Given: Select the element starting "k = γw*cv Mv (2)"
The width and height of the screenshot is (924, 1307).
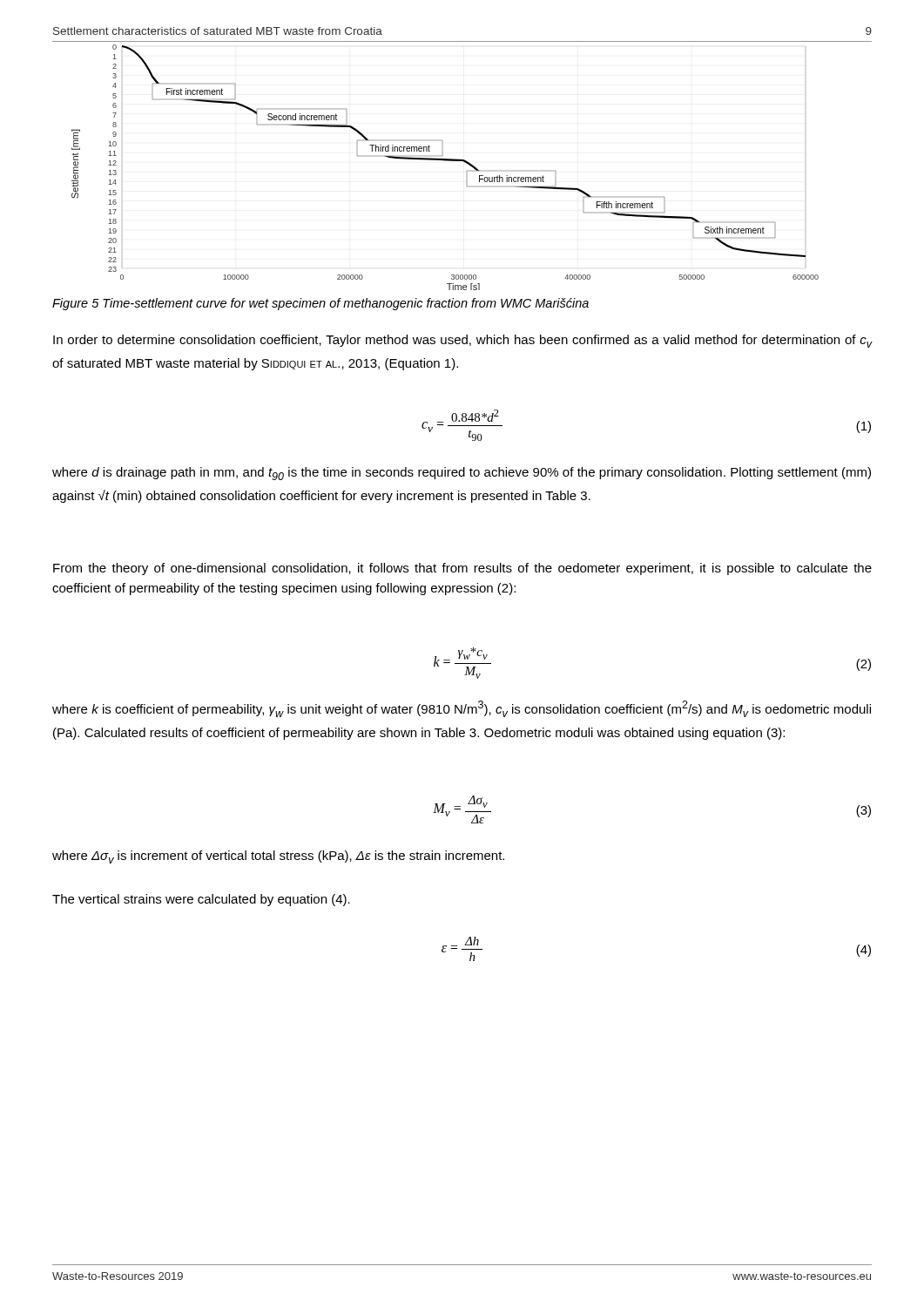Looking at the screenshot, I should click(x=462, y=663).
